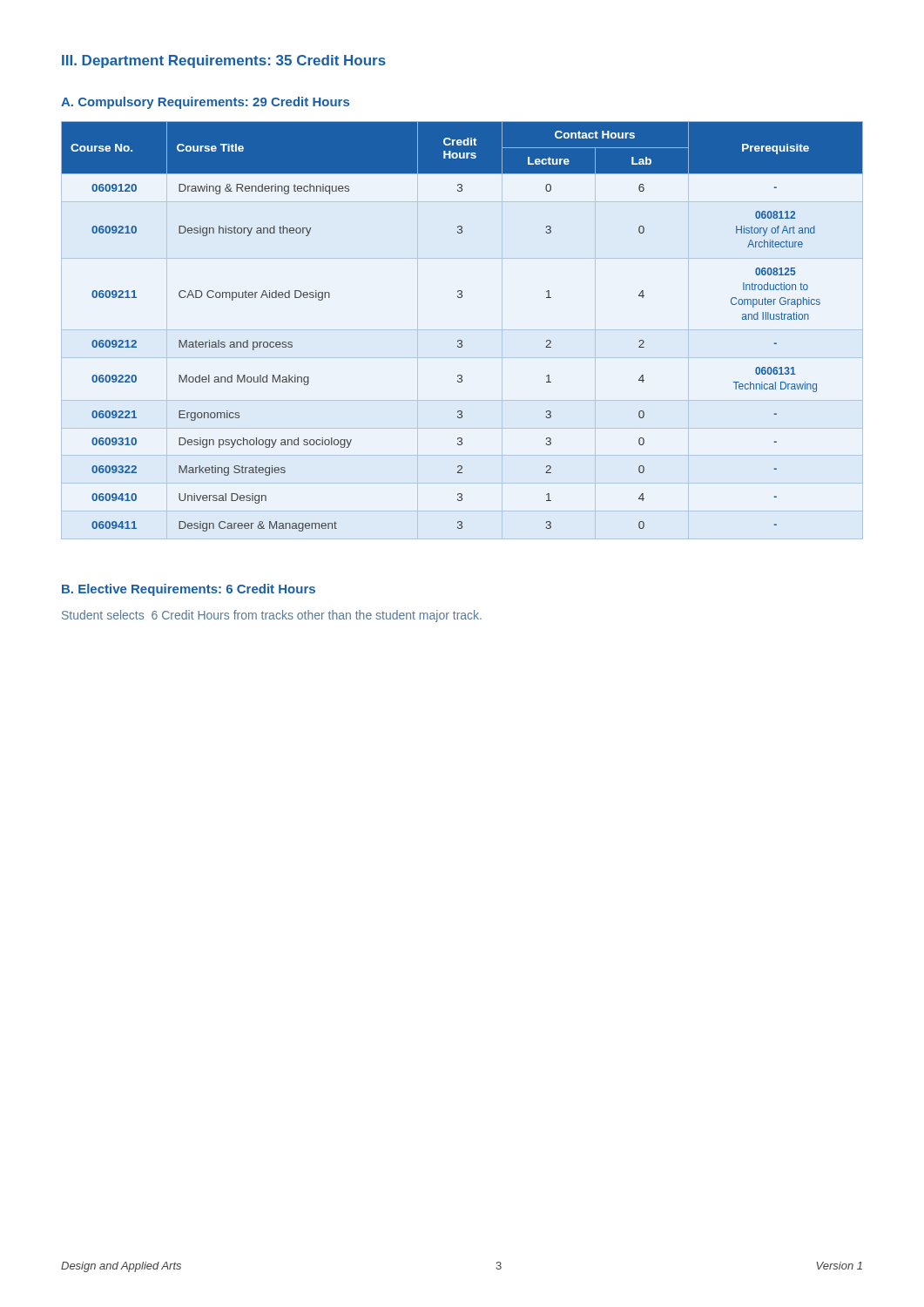
Task: Click on the table containing "Contact Hours"
Action: (462, 330)
